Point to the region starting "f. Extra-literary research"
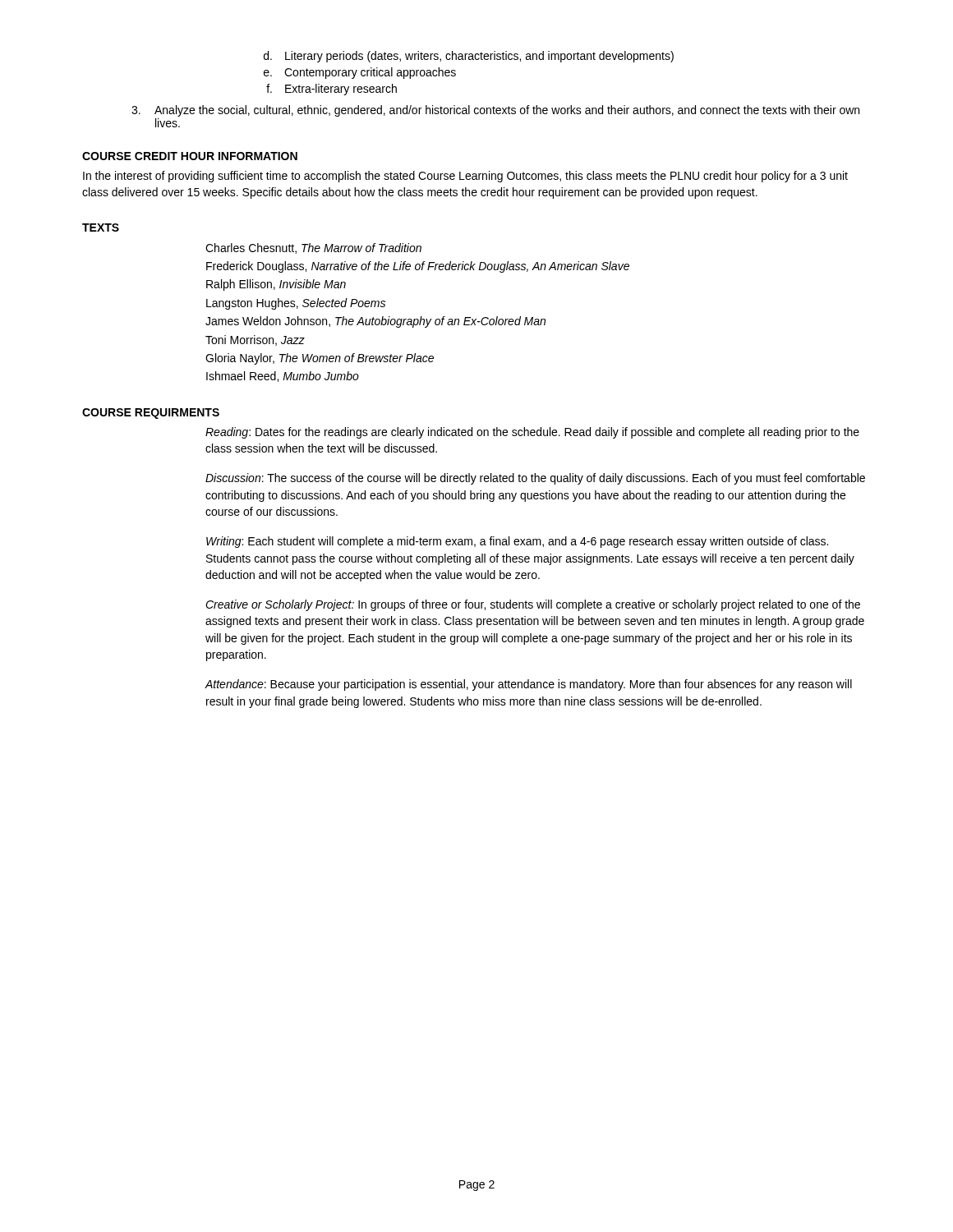The width and height of the screenshot is (953, 1232). [x=331, y=90]
